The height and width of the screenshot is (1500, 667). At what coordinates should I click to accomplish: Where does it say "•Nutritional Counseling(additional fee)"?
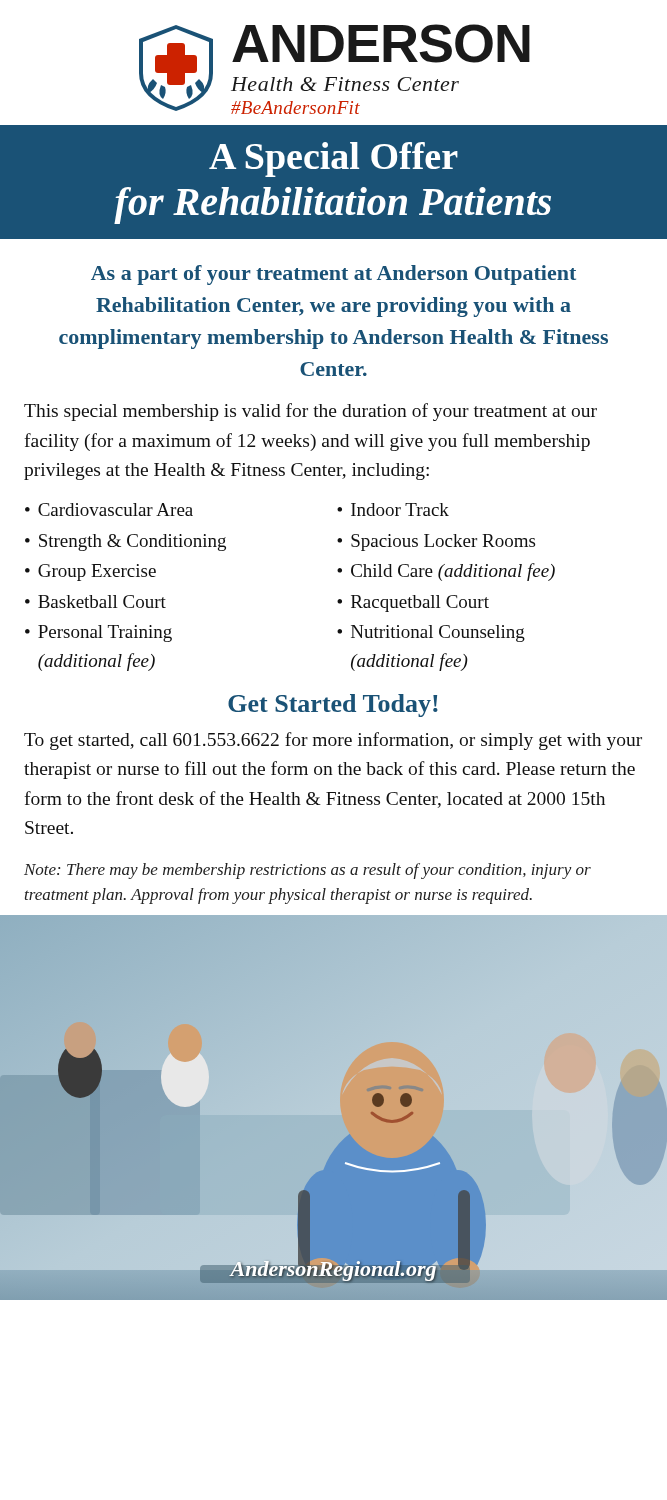[x=431, y=647]
